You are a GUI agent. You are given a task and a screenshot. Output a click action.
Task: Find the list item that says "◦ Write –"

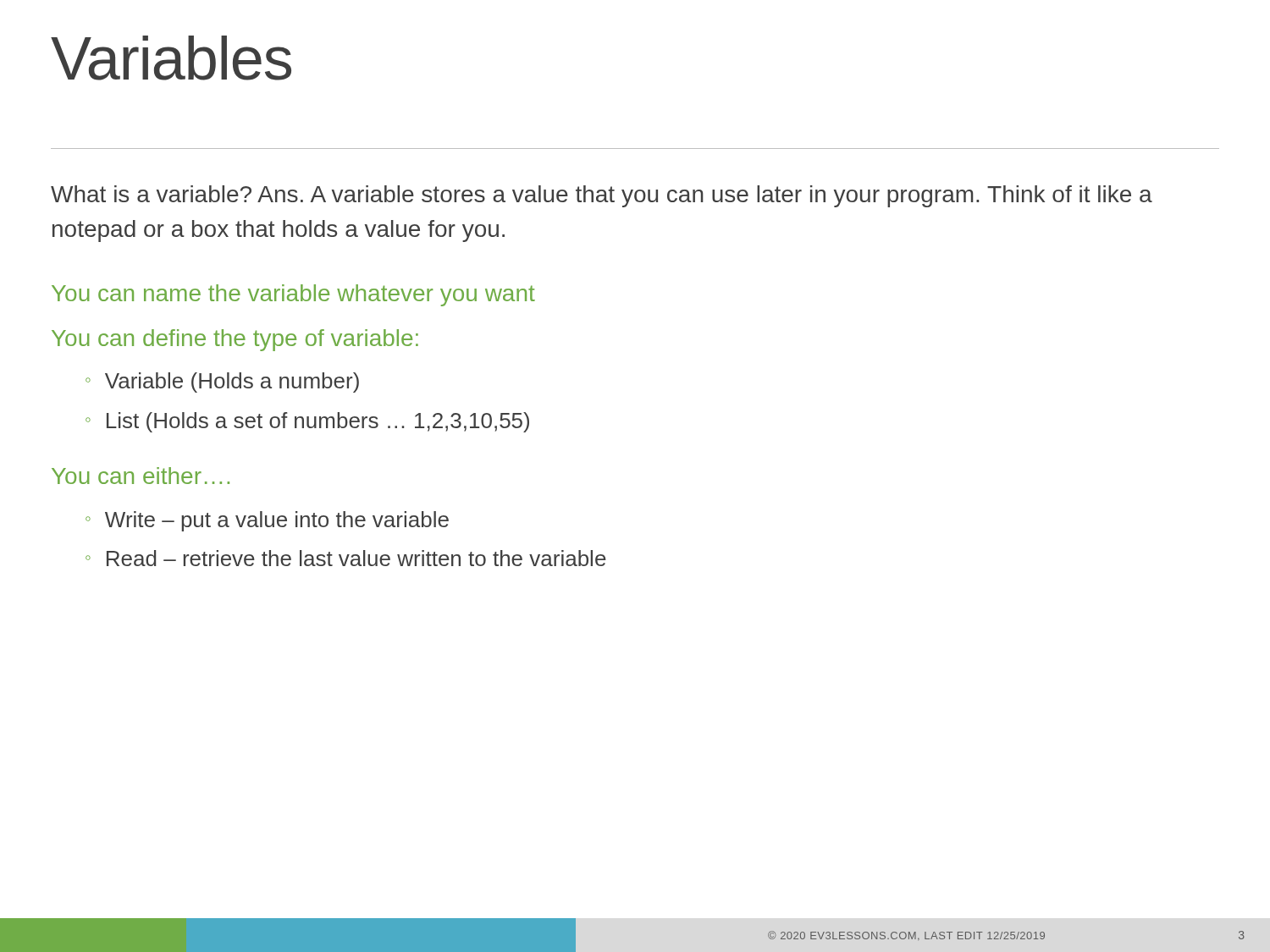pyautogui.click(x=267, y=520)
